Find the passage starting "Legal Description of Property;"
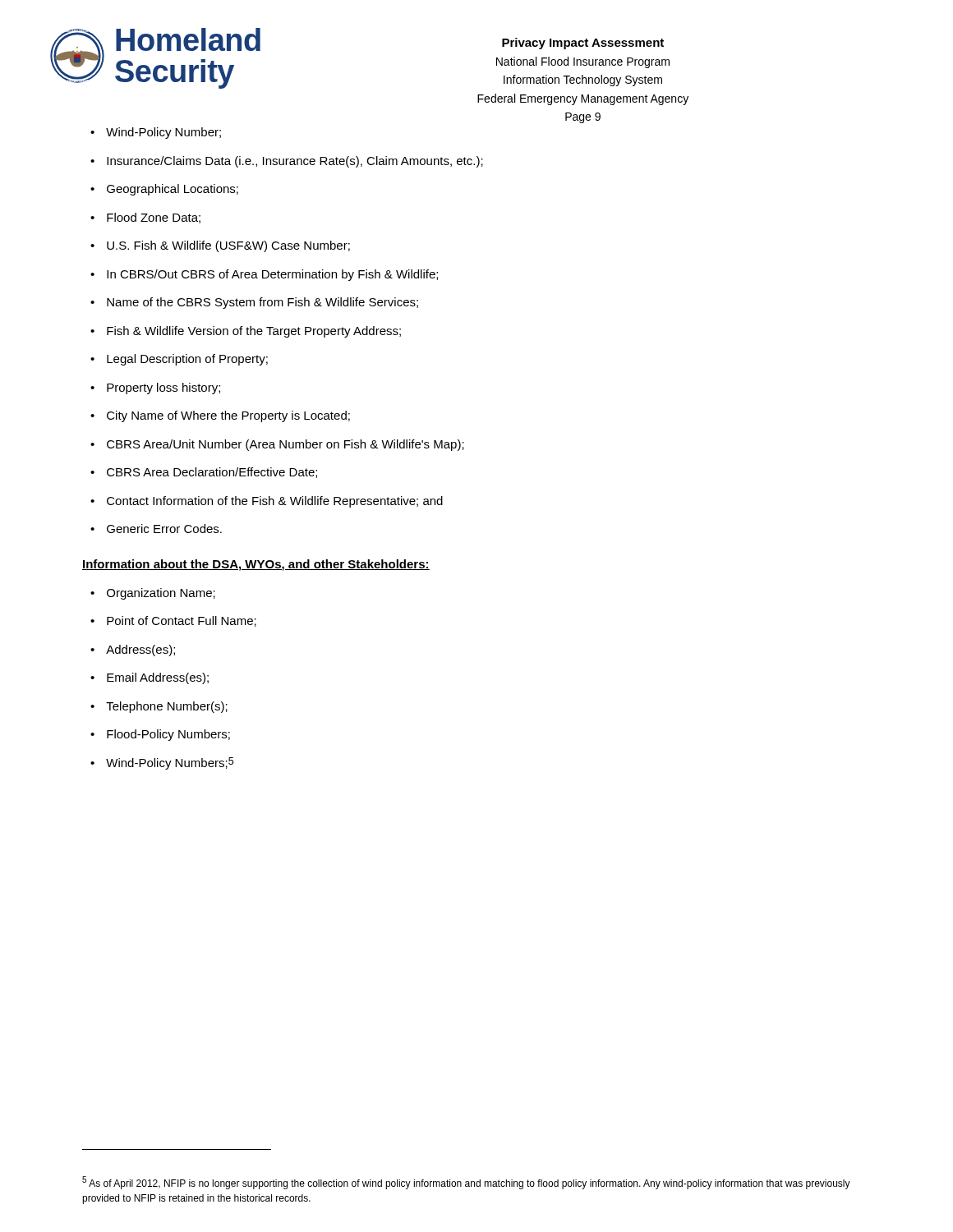Viewport: 953px width, 1232px height. tap(179, 360)
